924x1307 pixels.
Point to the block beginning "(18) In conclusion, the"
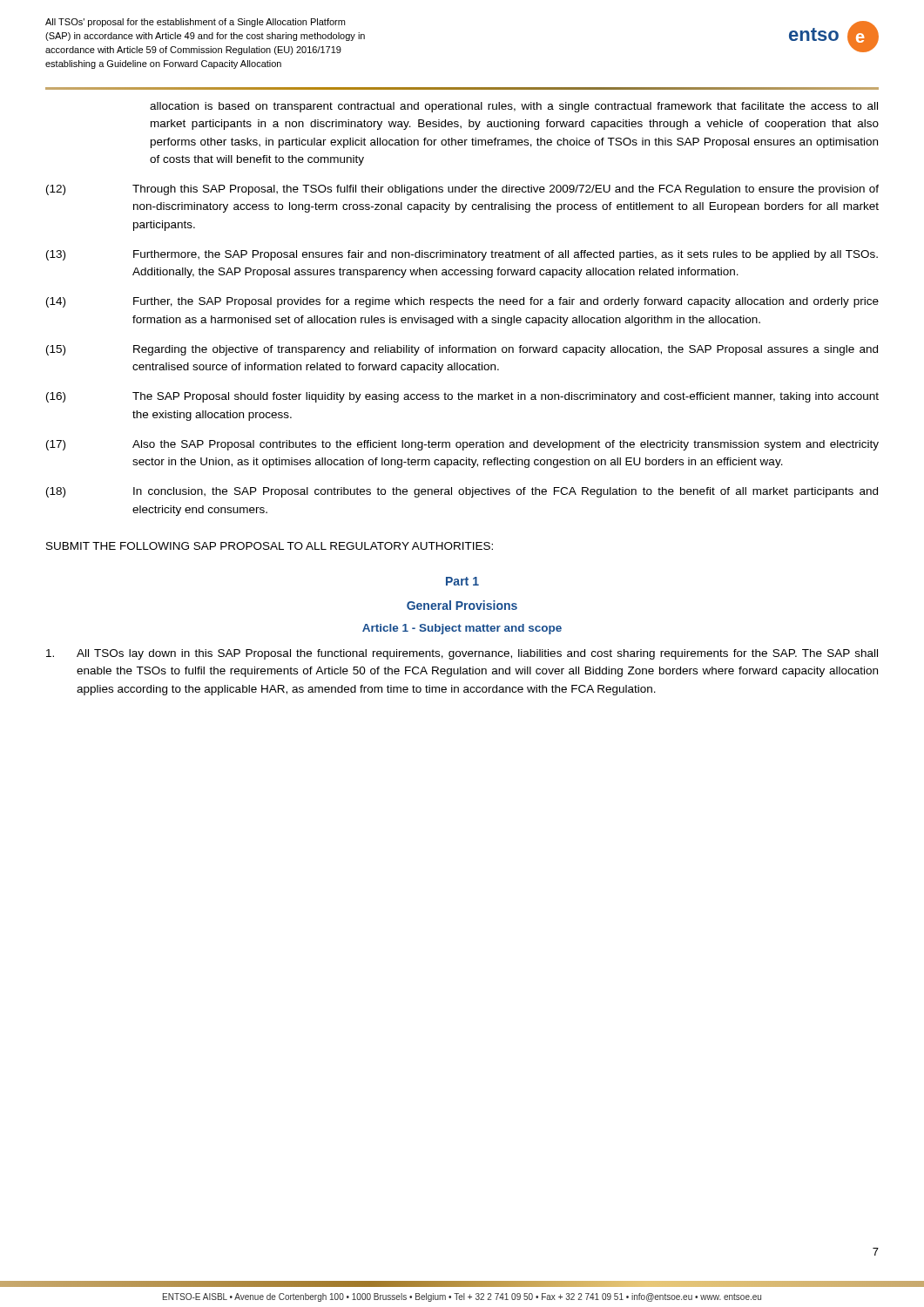point(462,501)
